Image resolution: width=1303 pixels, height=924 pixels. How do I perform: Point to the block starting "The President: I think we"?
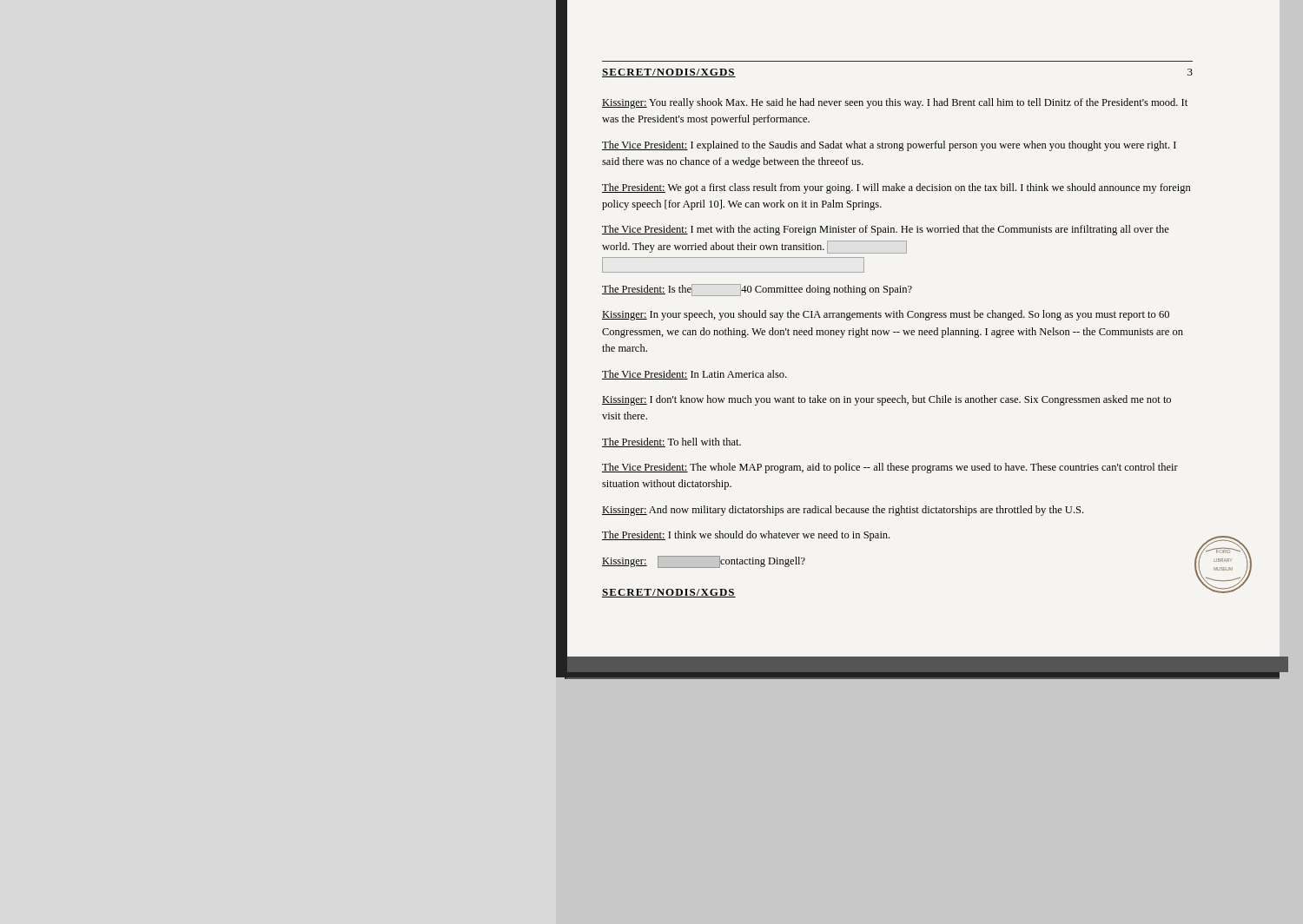[x=746, y=535]
